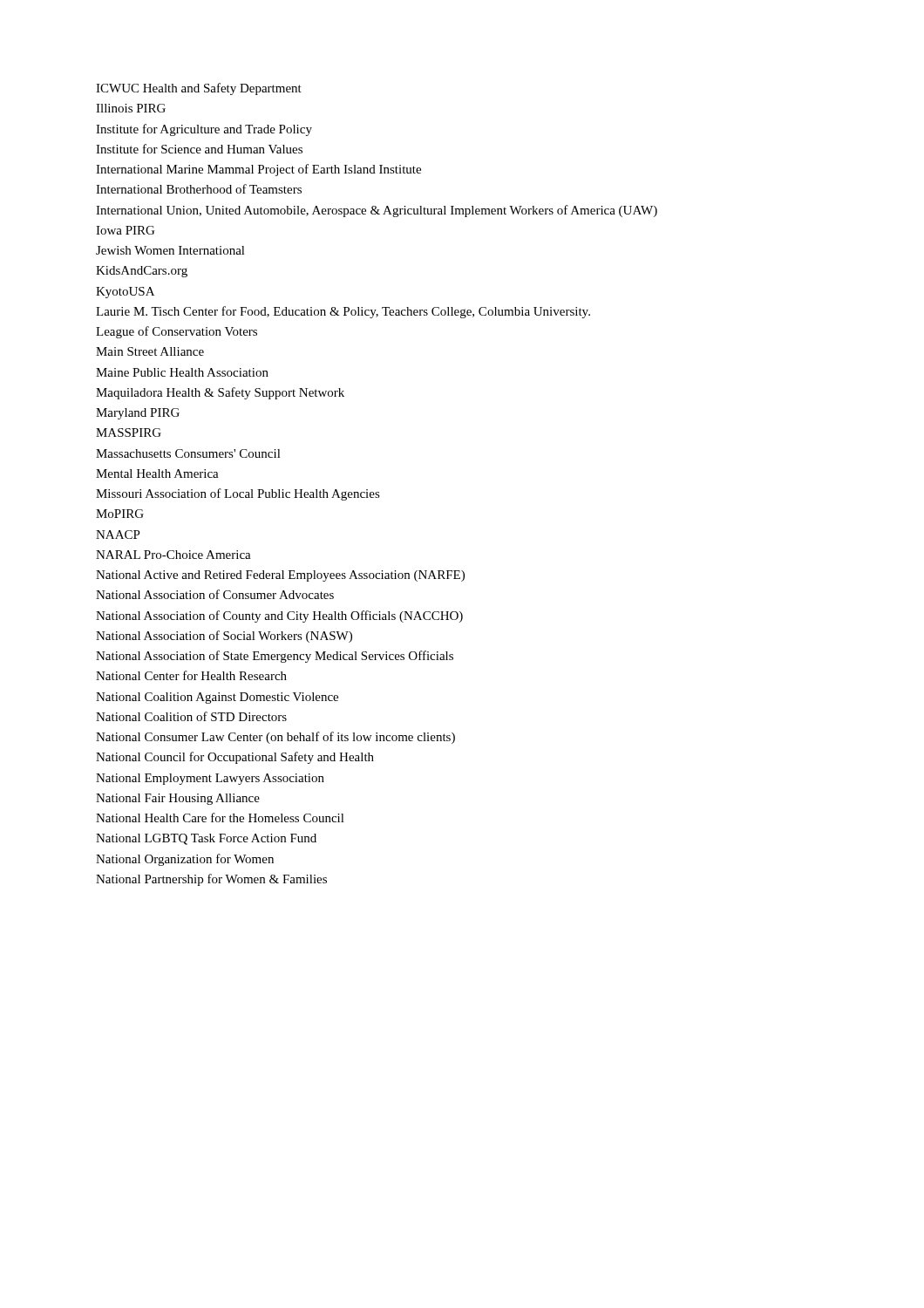Locate the block starting "National Association of State Emergency"
The image size is (924, 1308).
[x=275, y=656]
